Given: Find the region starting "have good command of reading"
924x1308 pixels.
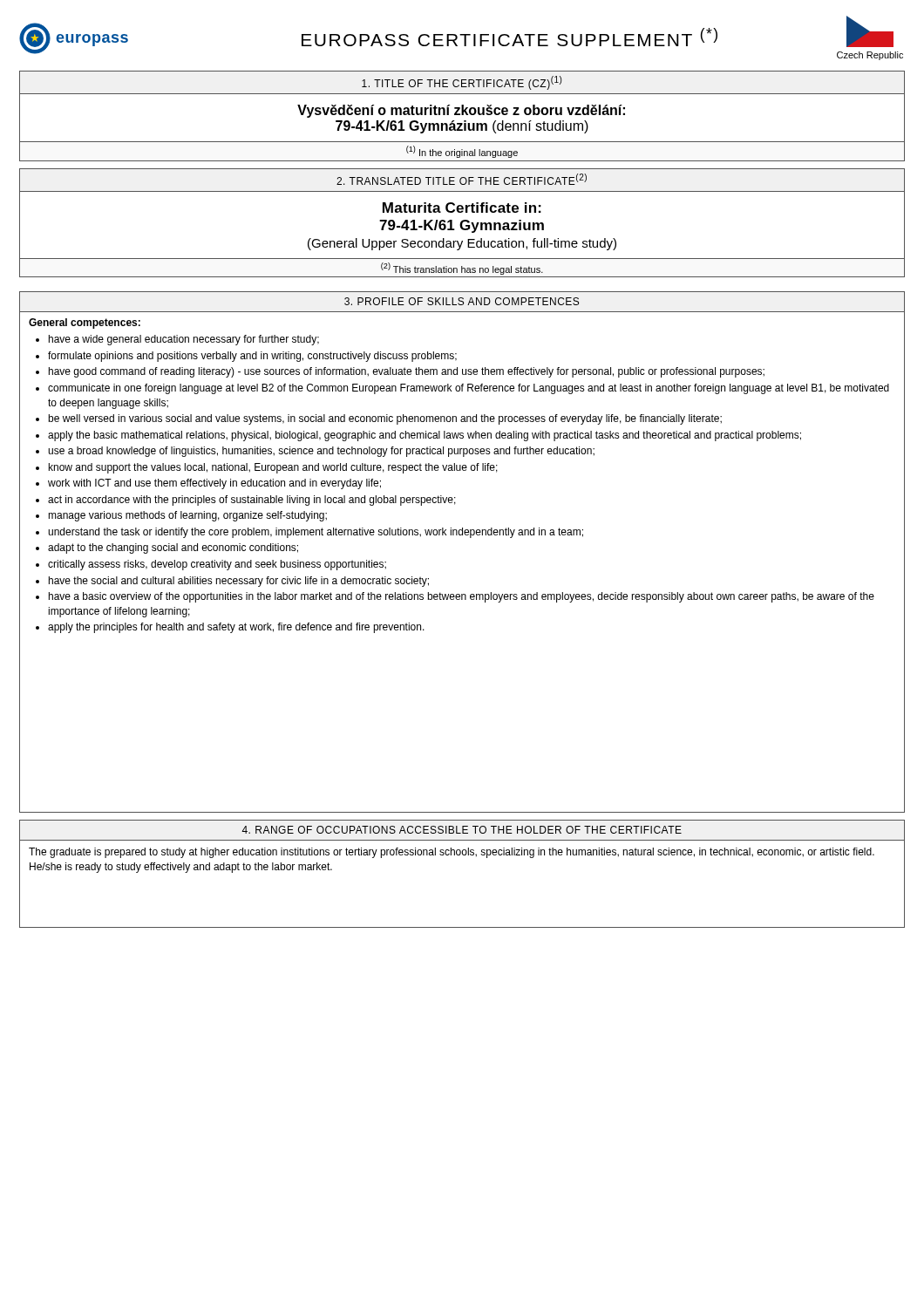Looking at the screenshot, I should 407,372.
